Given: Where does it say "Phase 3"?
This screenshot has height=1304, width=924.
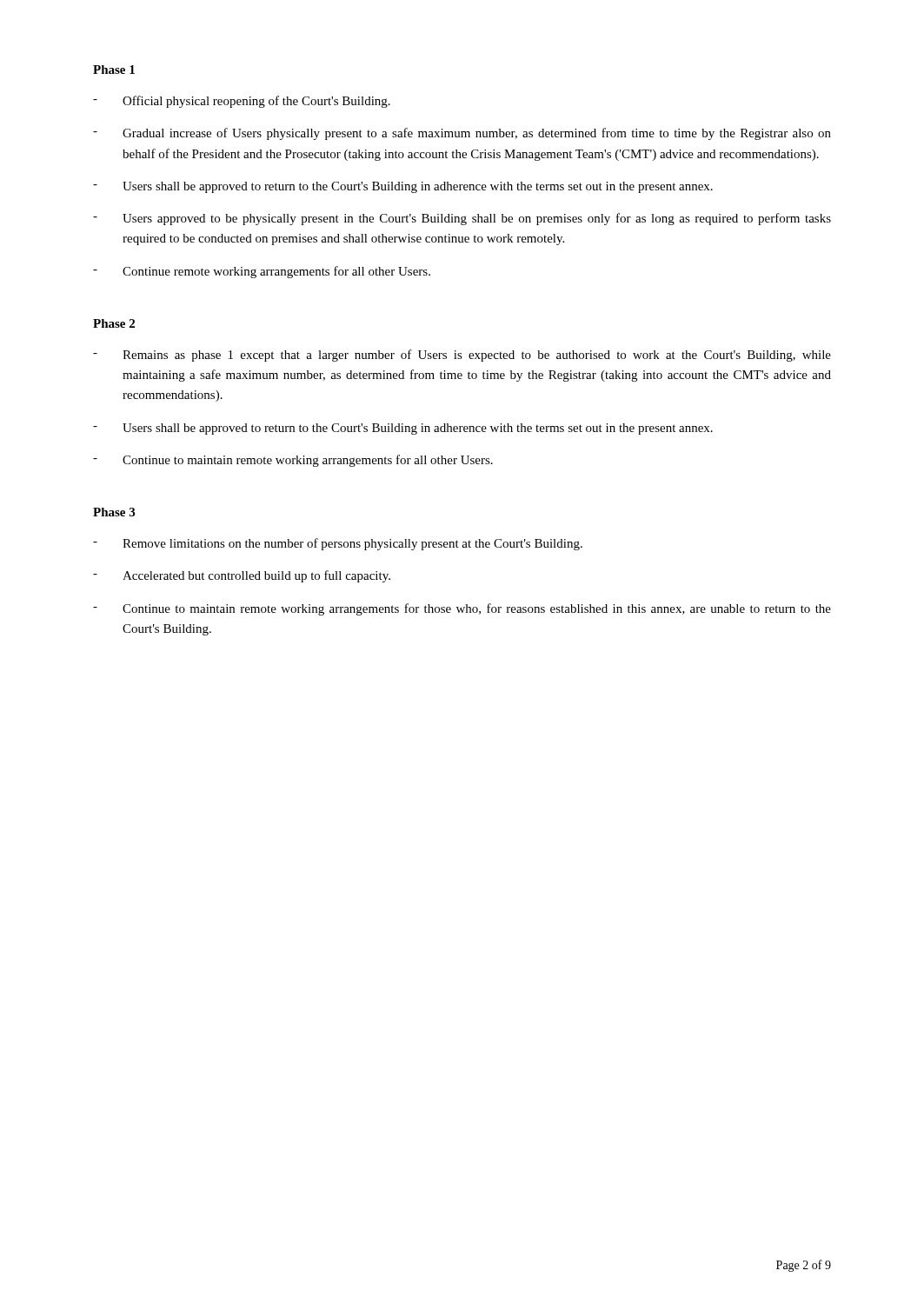Looking at the screenshot, I should [114, 512].
